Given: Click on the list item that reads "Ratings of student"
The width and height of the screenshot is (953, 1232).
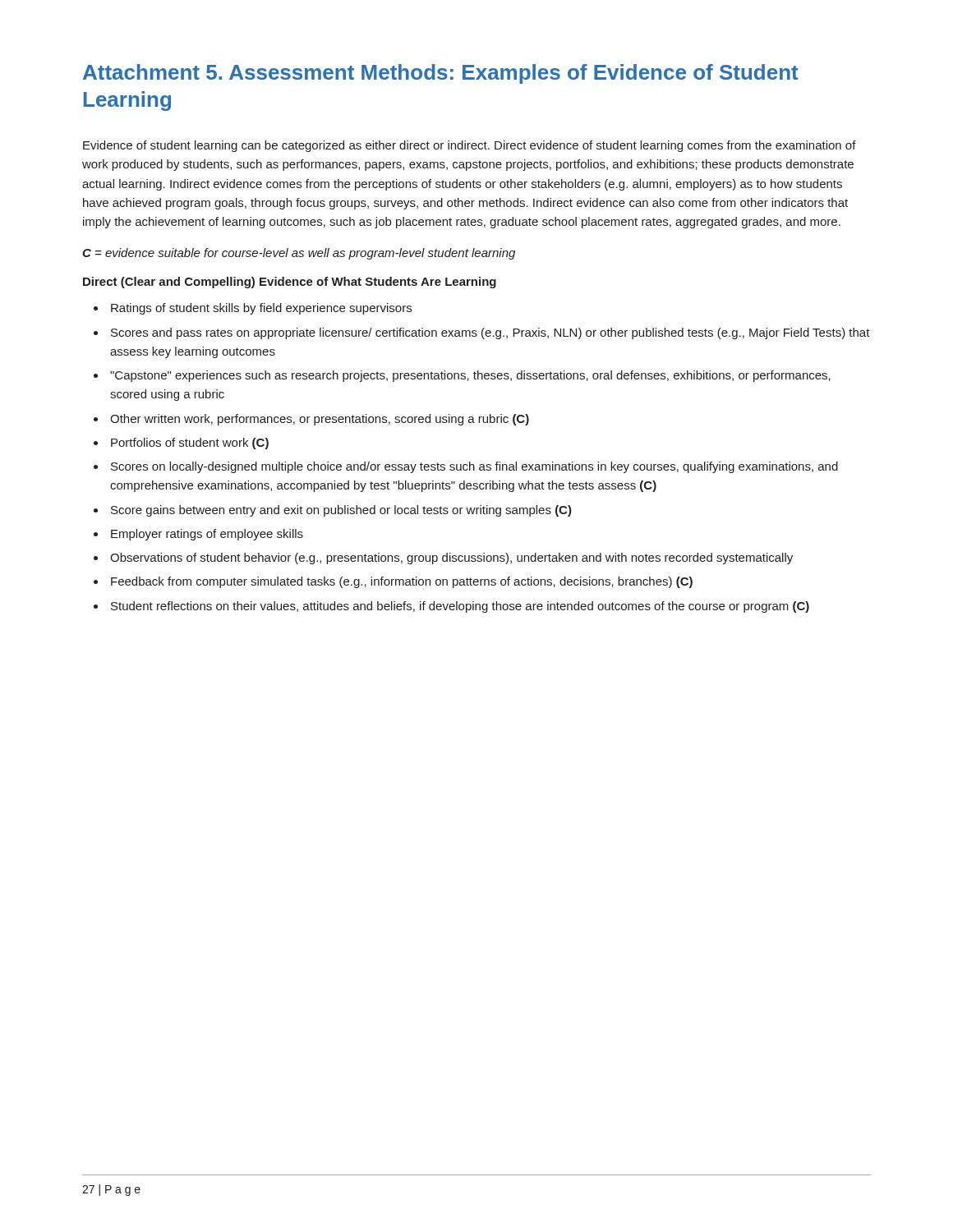Looking at the screenshot, I should click(x=261, y=308).
